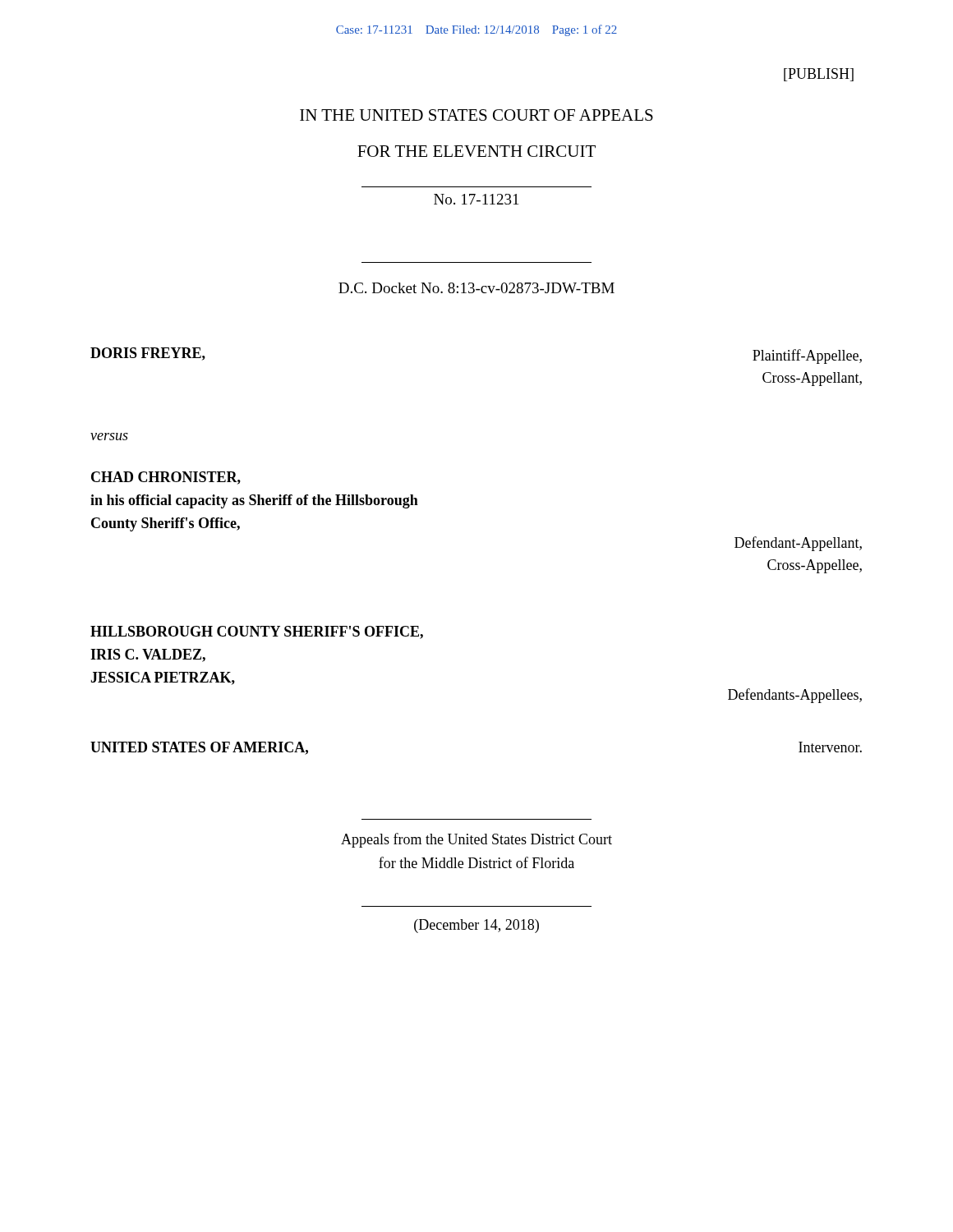
Task: Where does it say "Defendant-Appellant, Cross-Appellee,"?
Action: 798,554
